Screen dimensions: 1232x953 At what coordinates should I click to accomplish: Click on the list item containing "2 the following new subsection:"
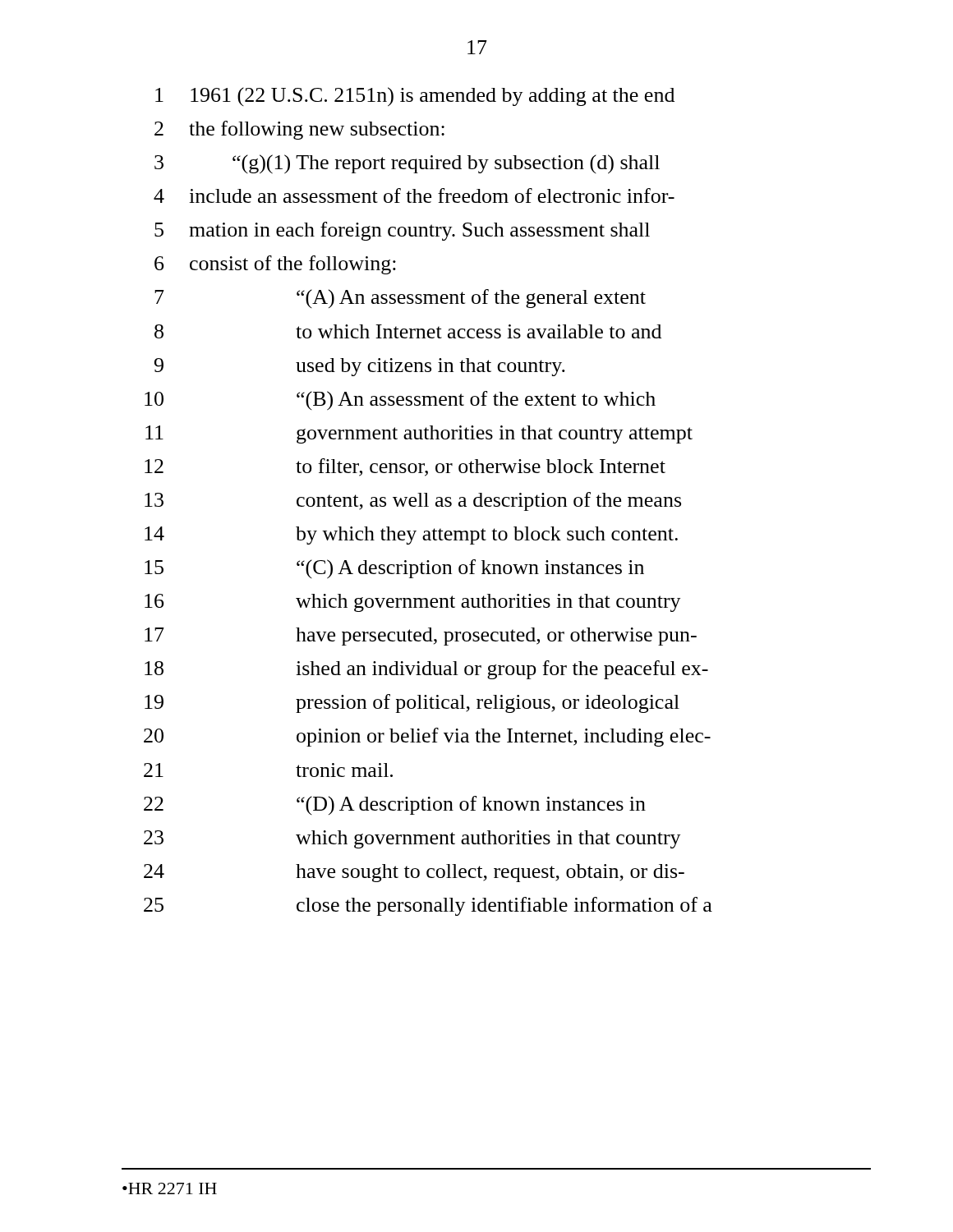click(x=299, y=130)
